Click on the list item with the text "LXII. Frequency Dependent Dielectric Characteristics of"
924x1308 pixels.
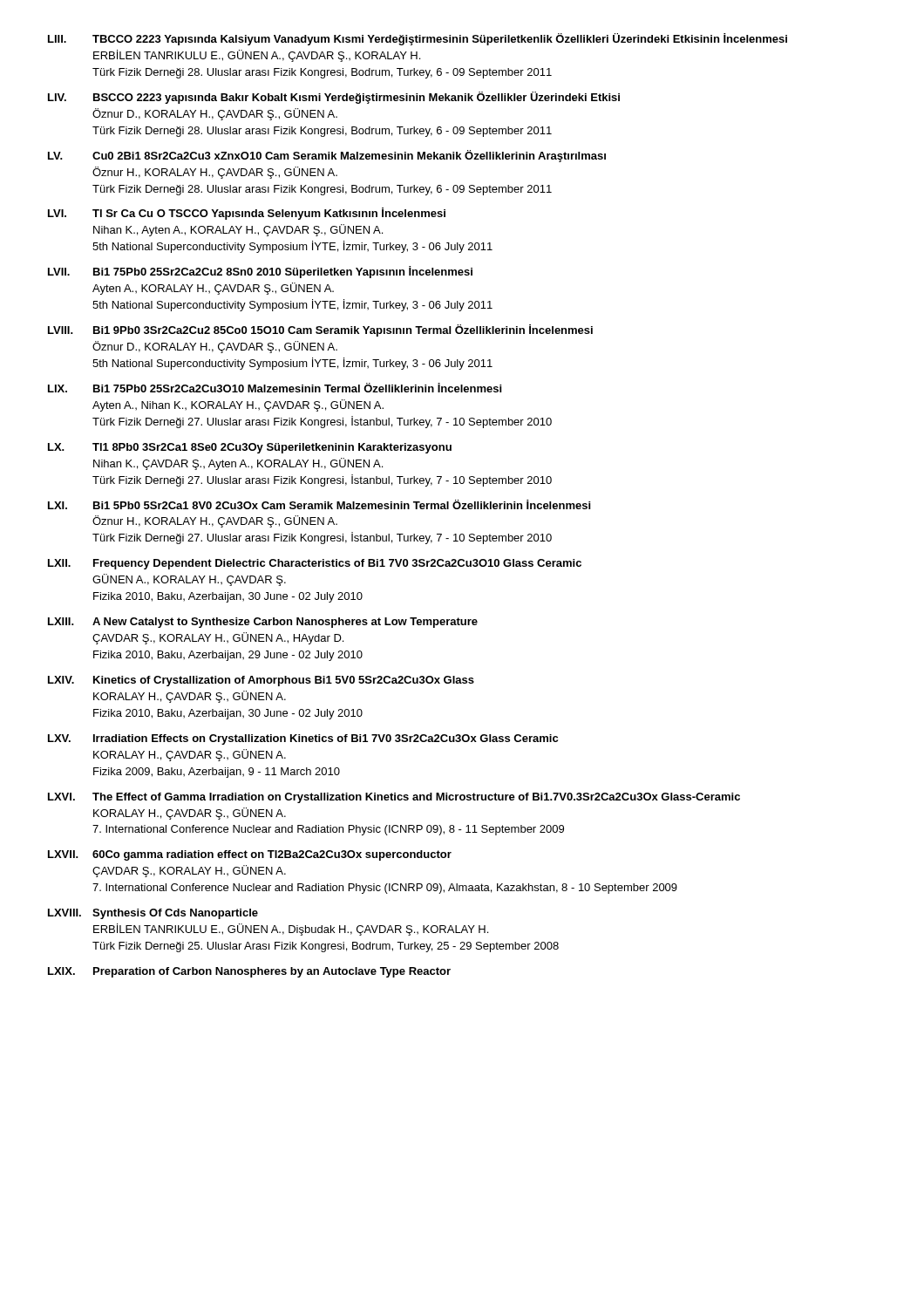point(315,564)
